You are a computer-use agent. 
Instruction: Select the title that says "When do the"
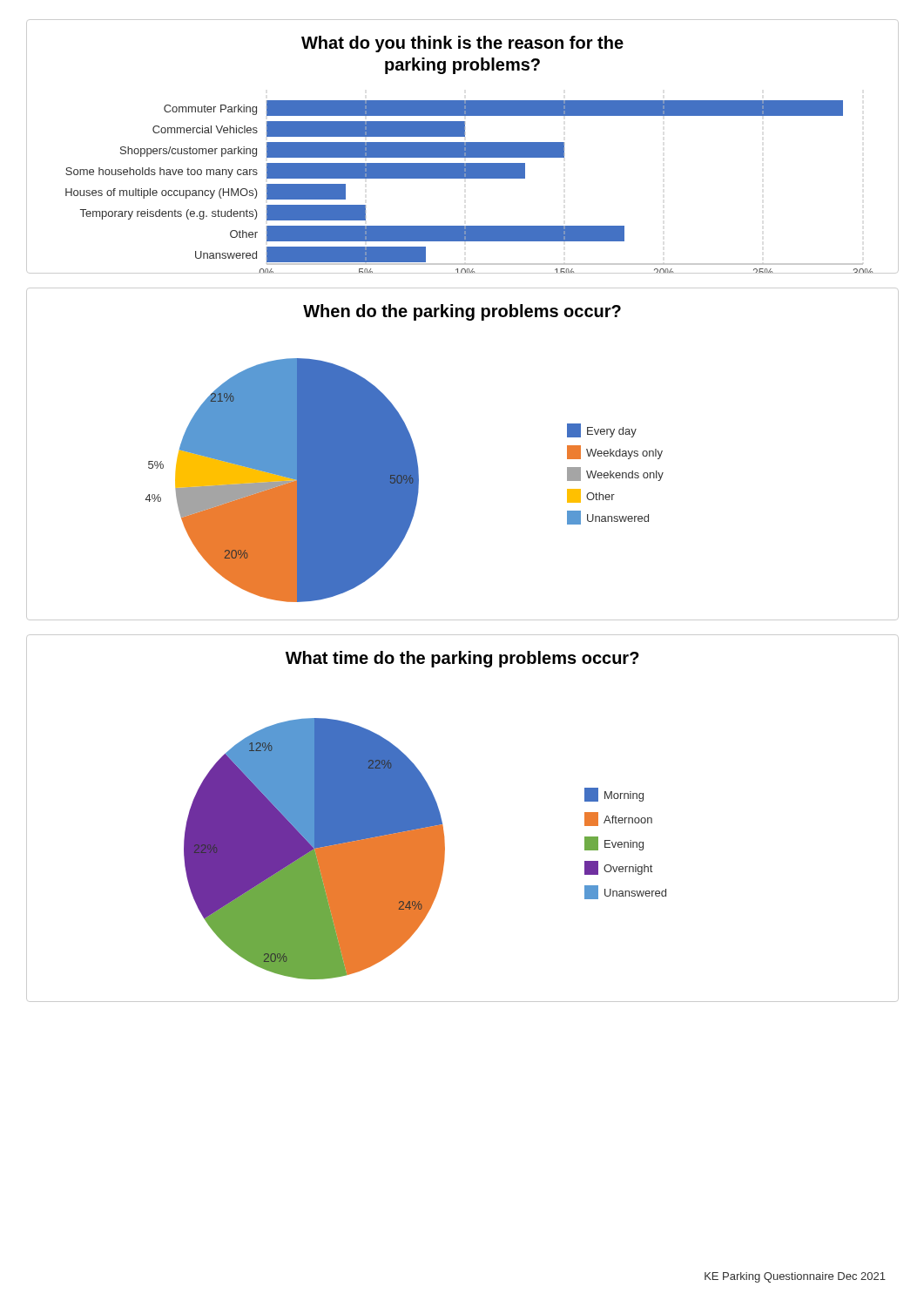[462, 311]
